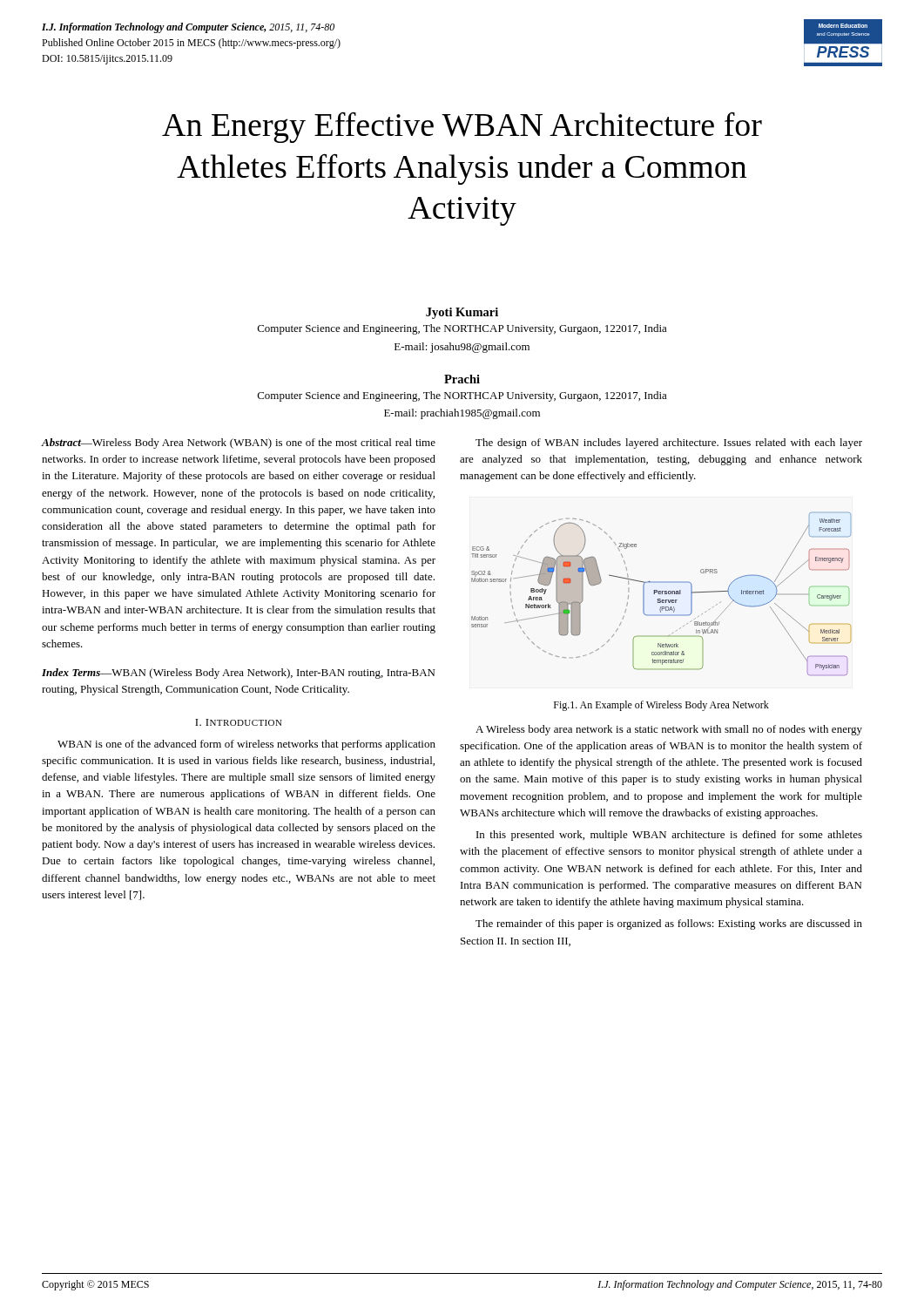Select the passage starting "Jyoti Kumari Computer Science and Engineering, The"
Screen dimensions: 1307x924
[x=462, y=313]
